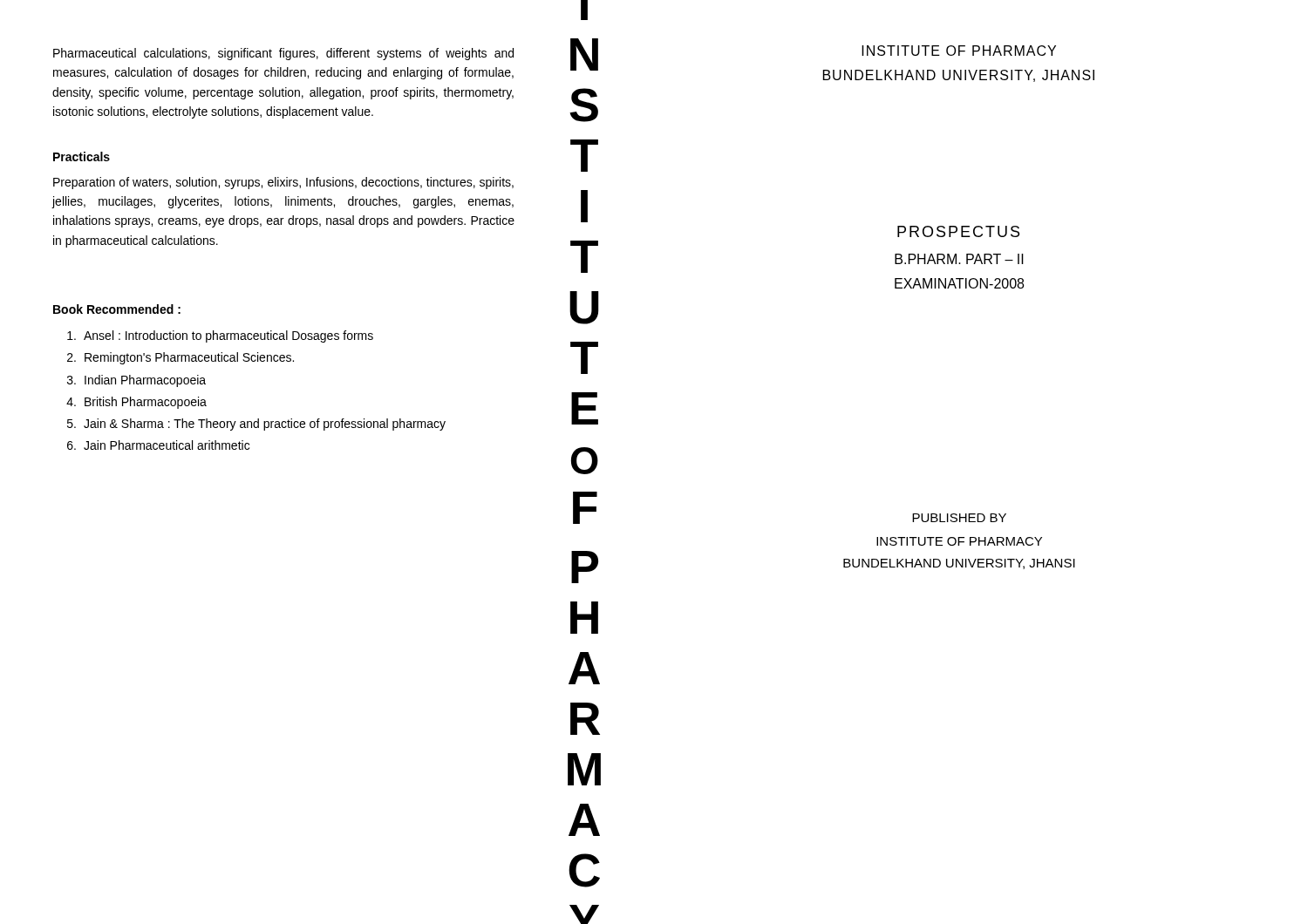Locate the text "2.Remington's Pharmaceutical Sciences."
This screenshot has height=924, width=1308.
174,358
